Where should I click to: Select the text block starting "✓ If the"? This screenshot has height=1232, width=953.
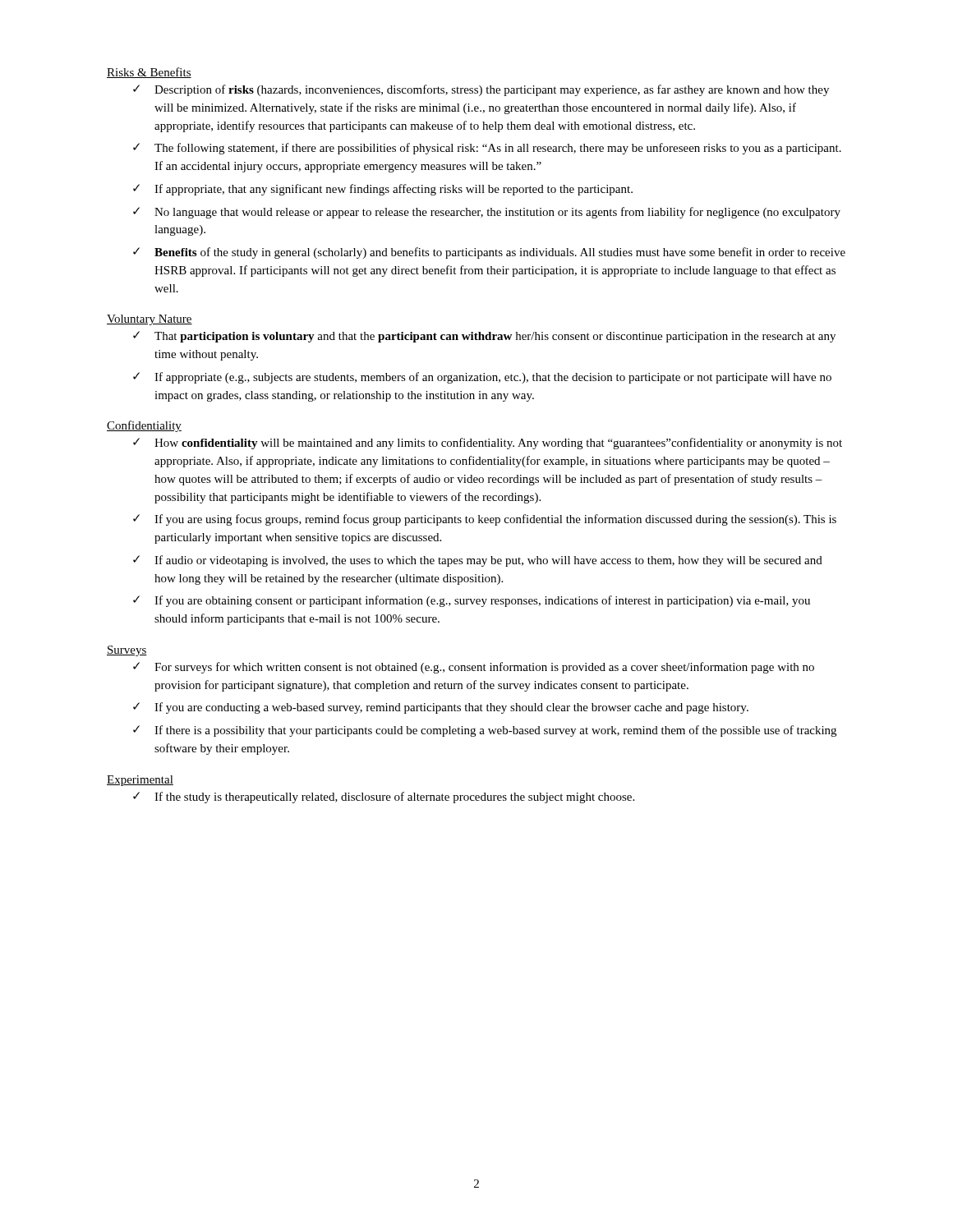489,797
